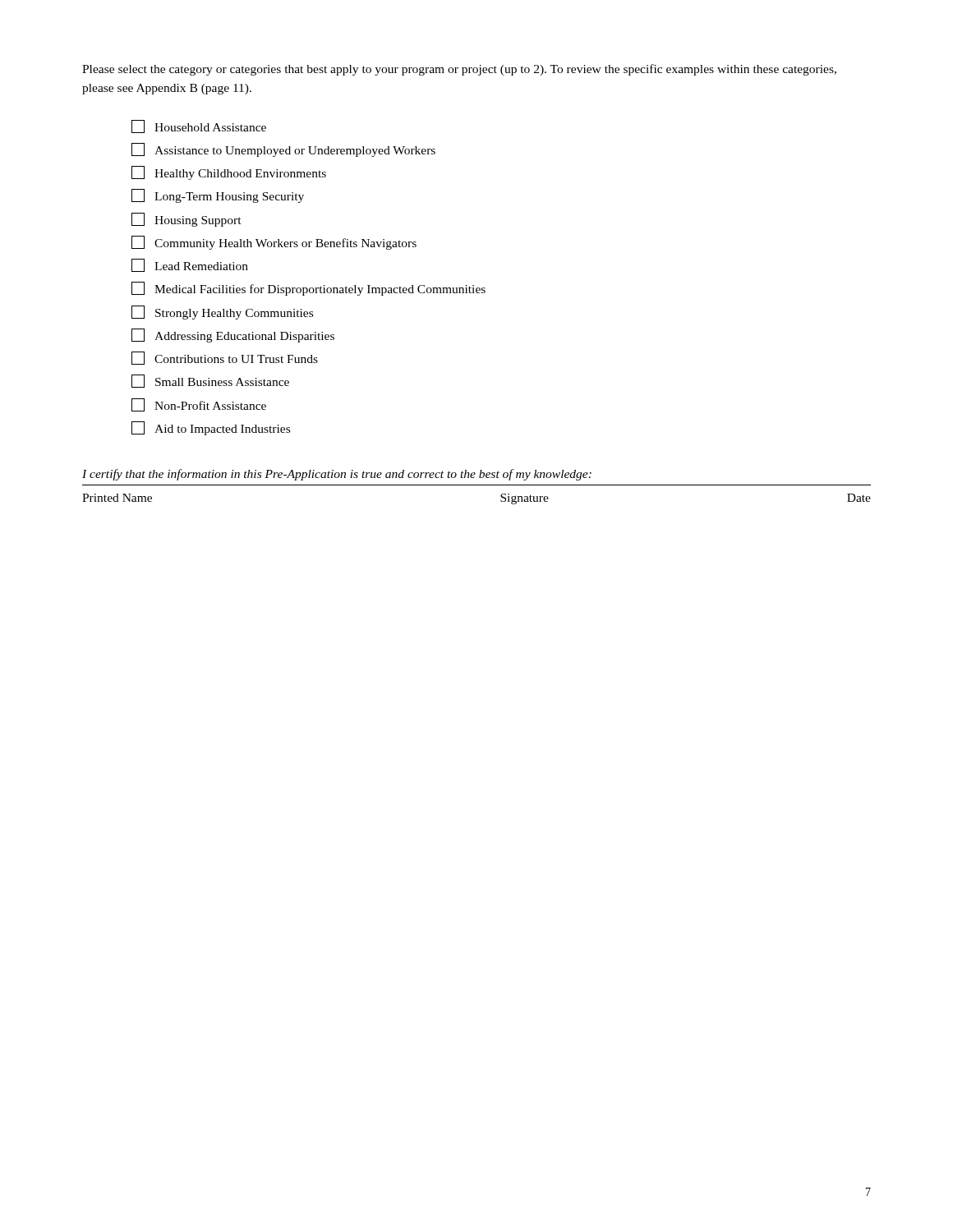Click the table
Screen dimensions: 1232x953
pyautogui.click(x=476, y=495)
